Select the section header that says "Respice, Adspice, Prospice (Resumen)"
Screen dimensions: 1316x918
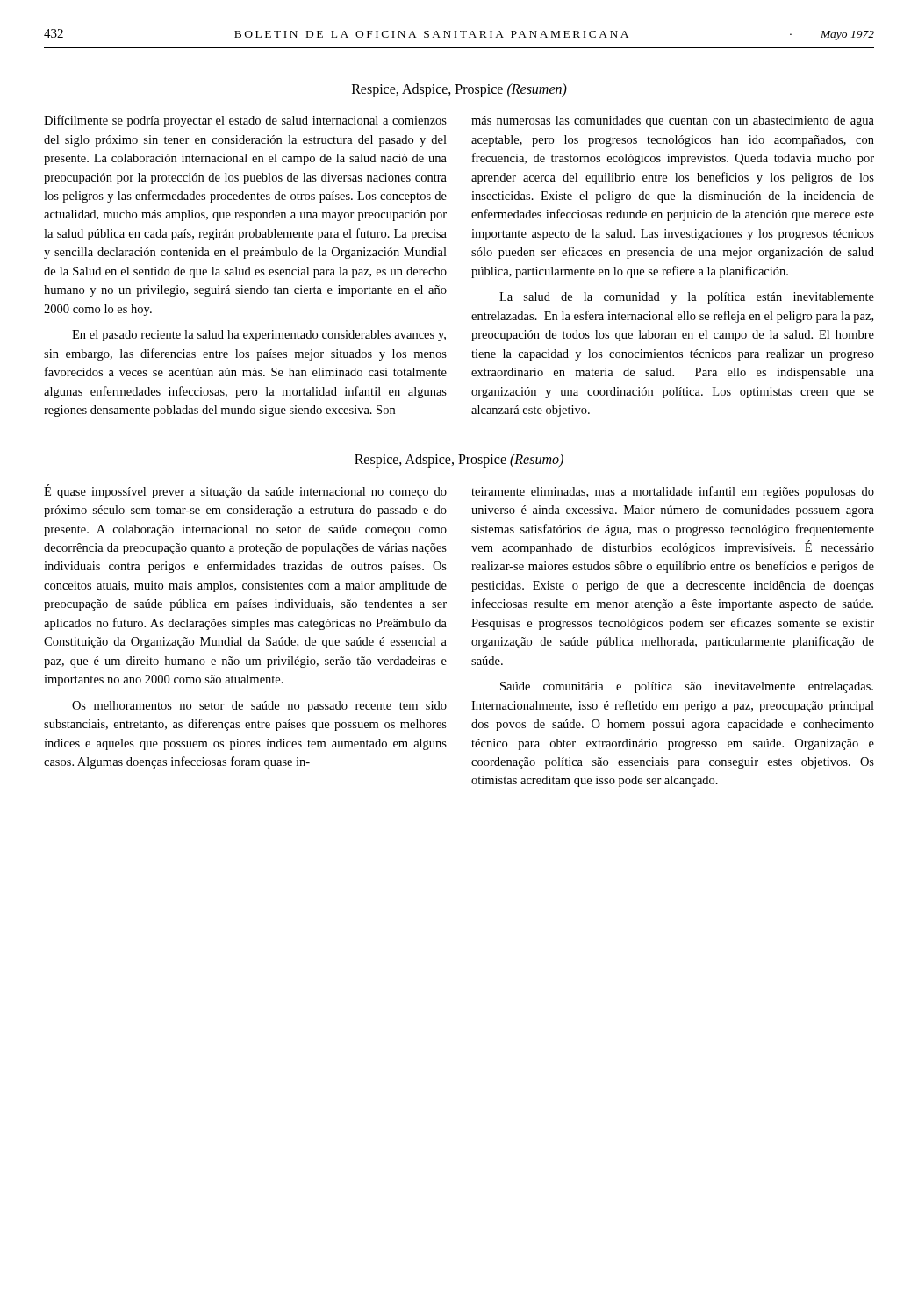459,89
